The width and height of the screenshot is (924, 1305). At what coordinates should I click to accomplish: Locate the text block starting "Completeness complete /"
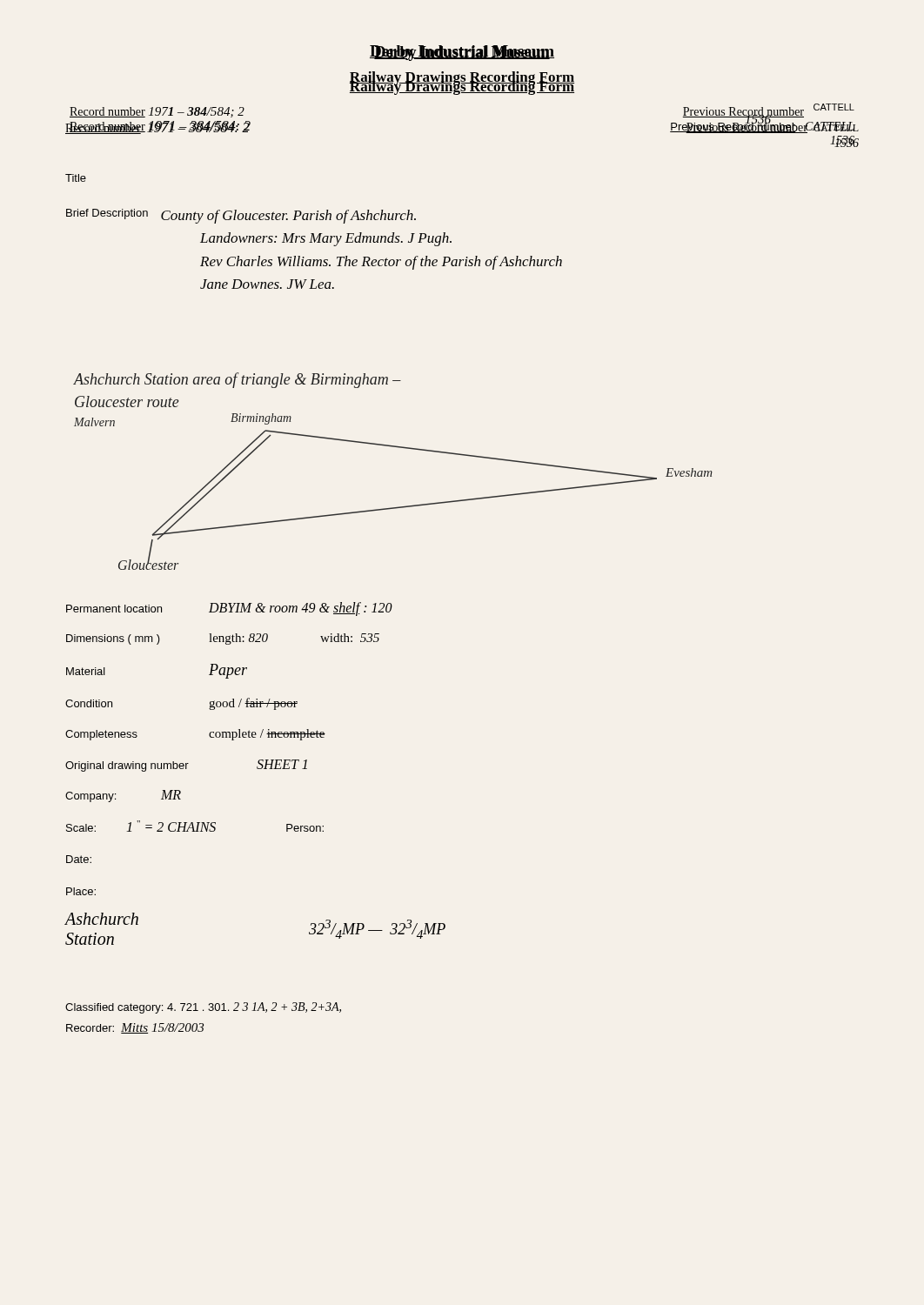coord(100,735)
